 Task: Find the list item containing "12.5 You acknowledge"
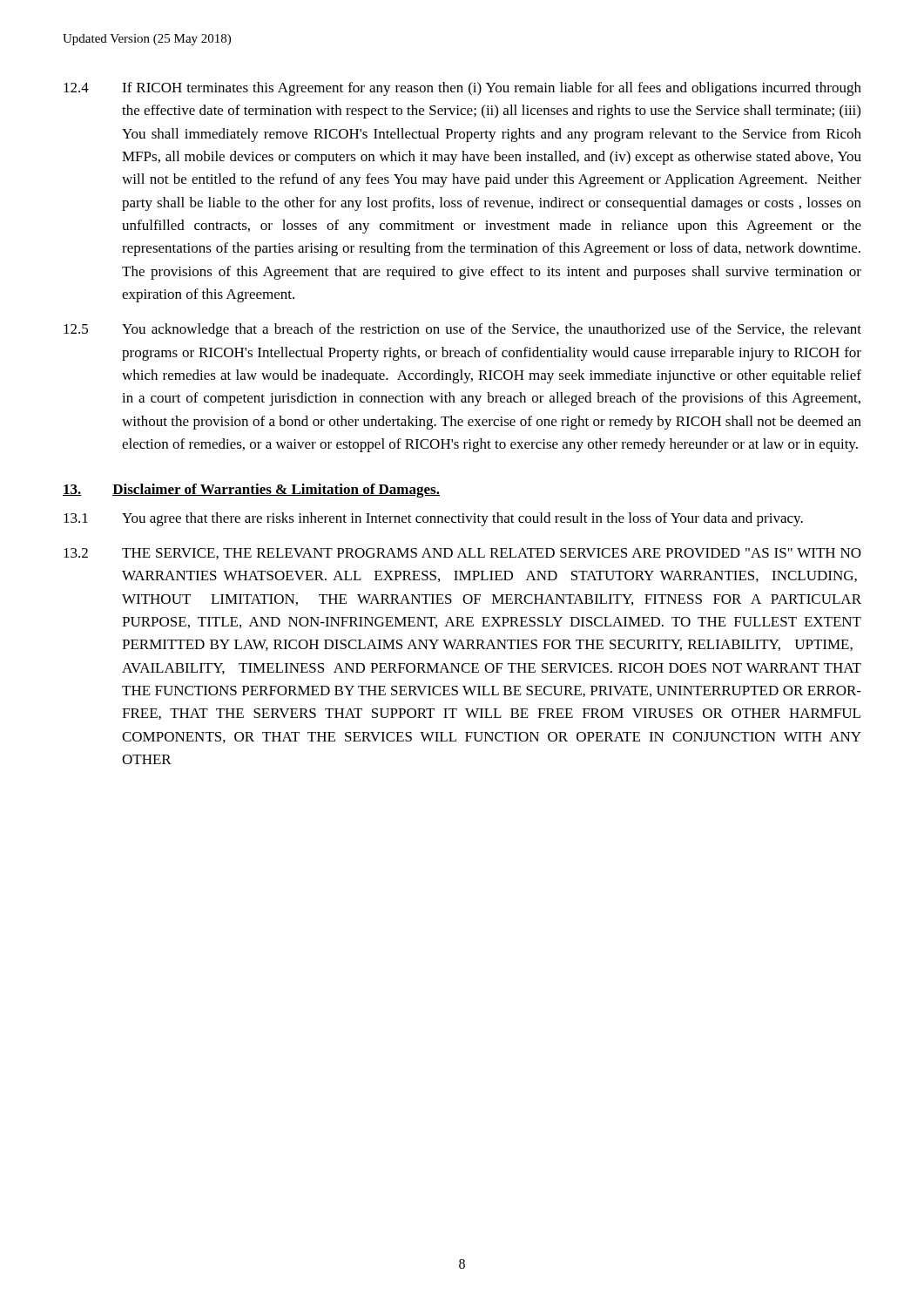click(462, 387)
